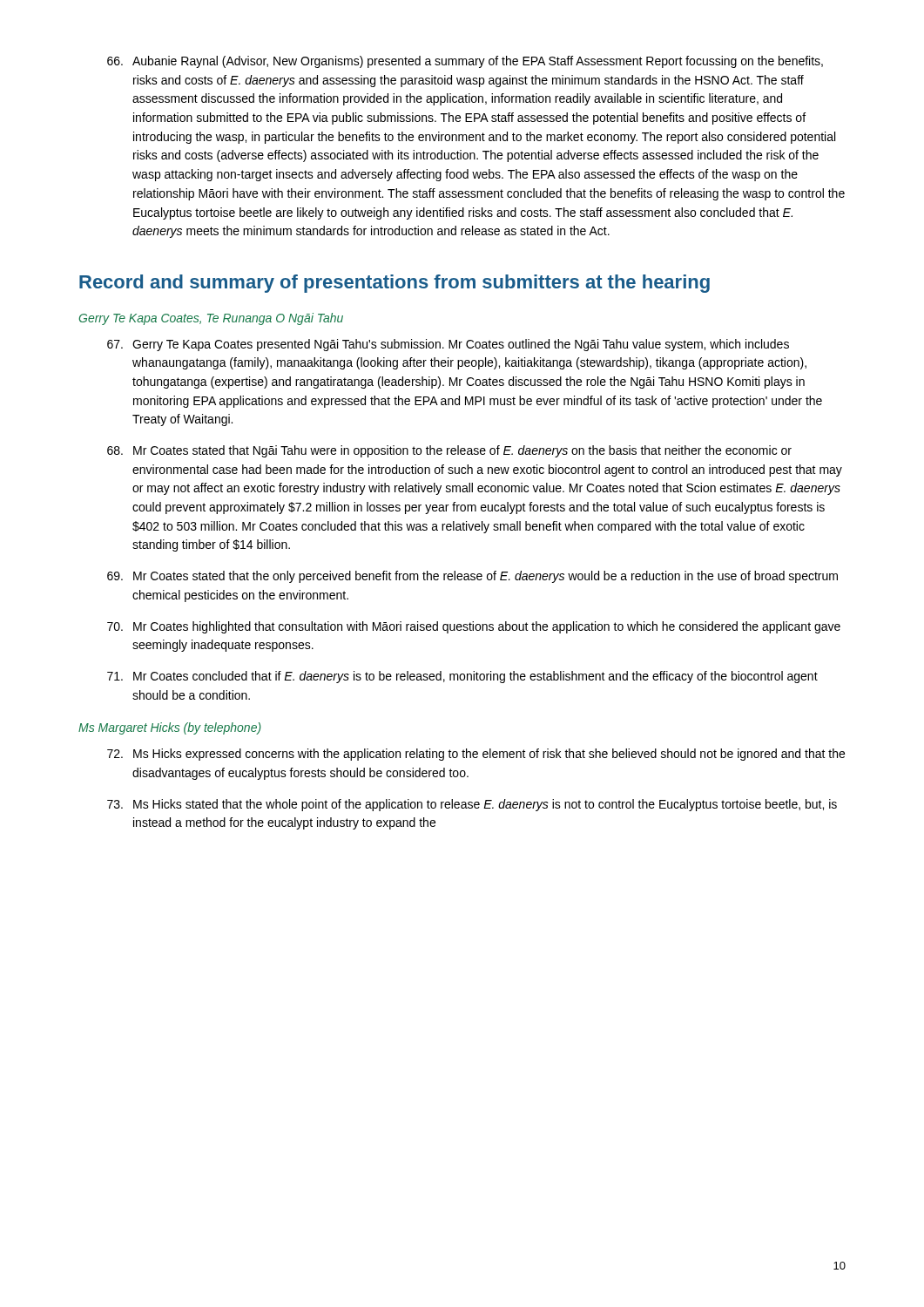Click on the text block starting "70. Mr Coates highlighted"
Image resolution: width=924 pixels, height=1307 pixels.
click(x=462, y=636)
